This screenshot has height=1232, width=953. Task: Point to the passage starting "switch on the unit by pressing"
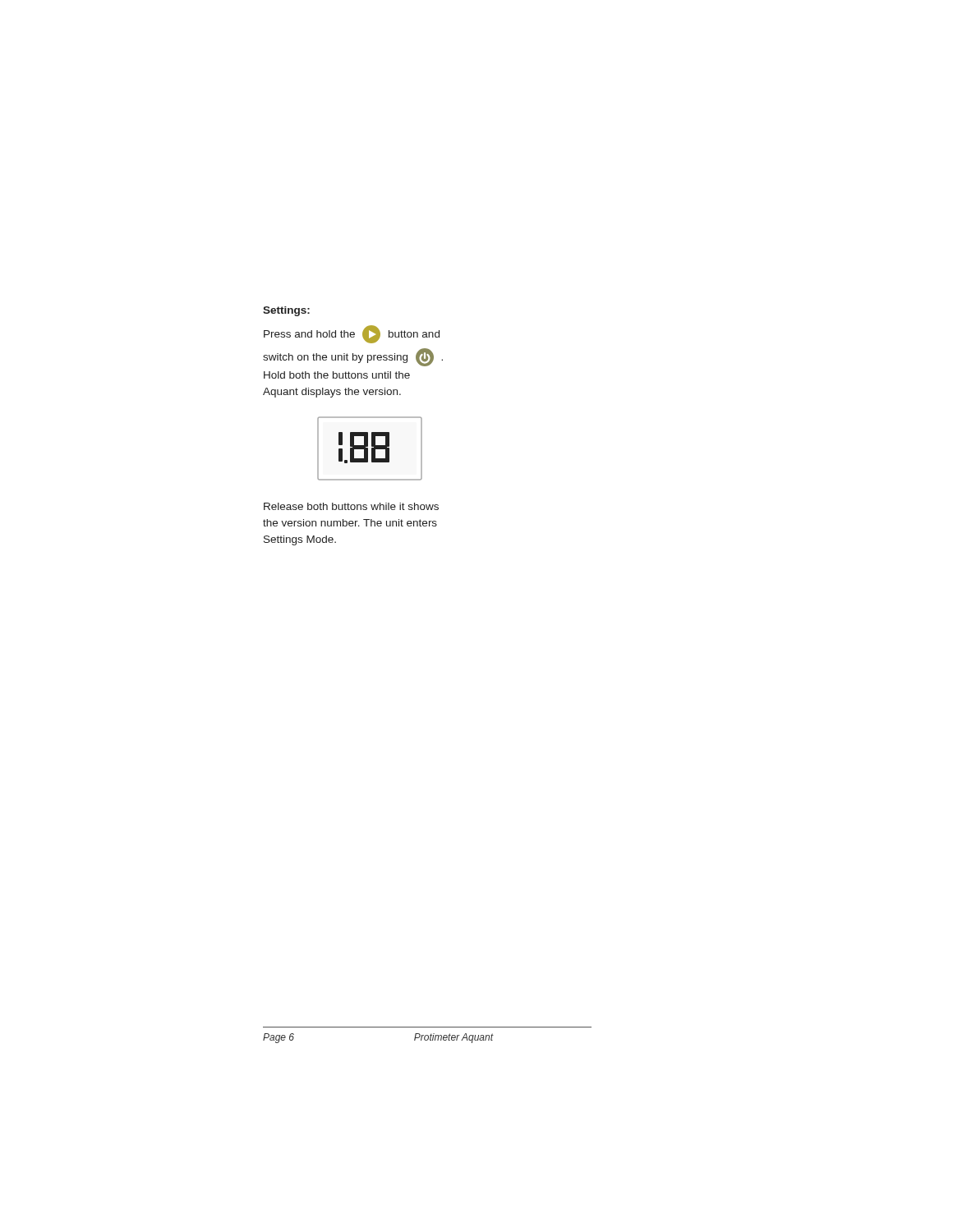point(353,373)
